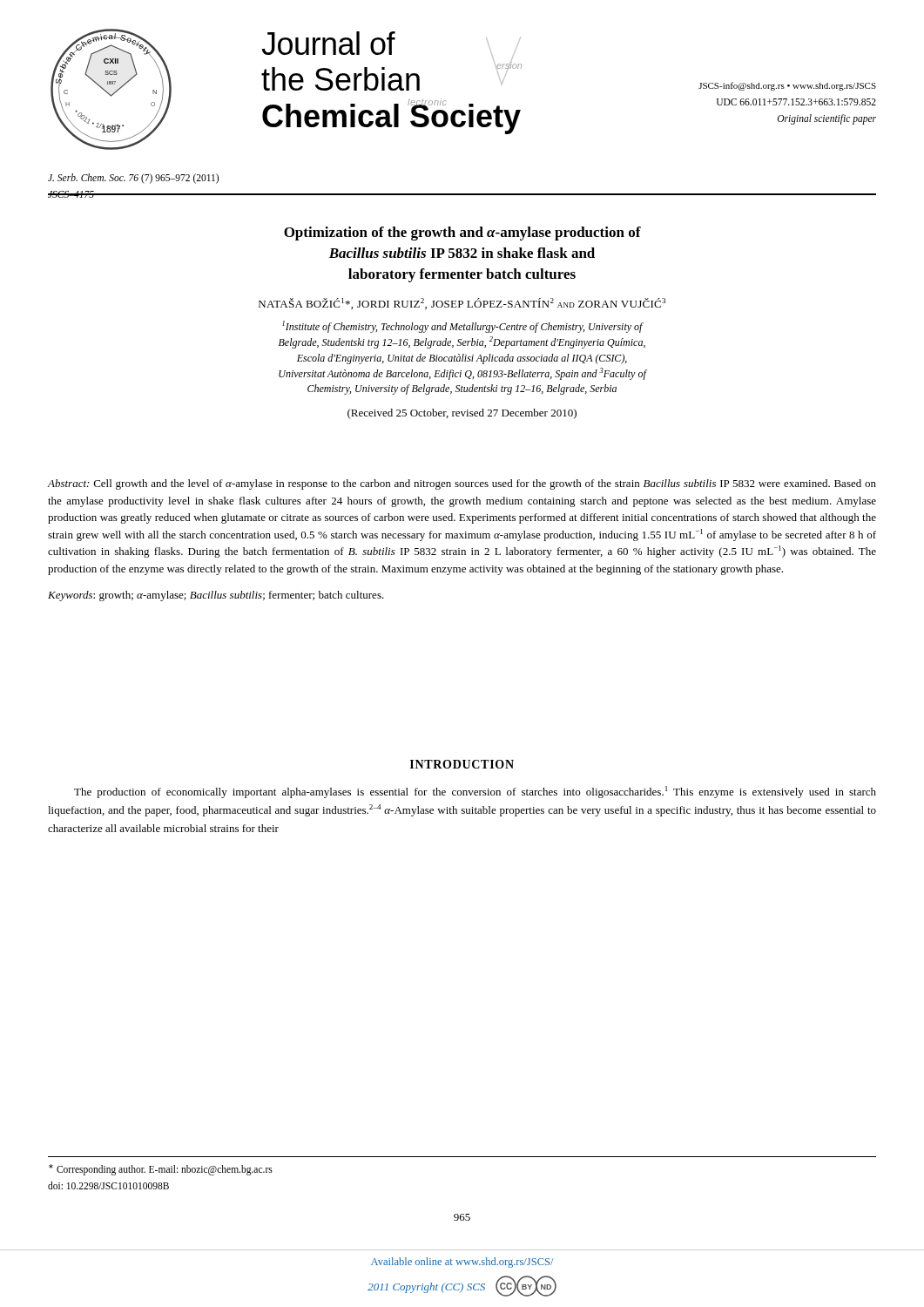924x1307 pixels.
Task: Point to the block beginning "NATAŠA BOŽIĆ1*, JORDI RUIZ2, JOSEP LÓPEZ-SANTÍN2 and ZORAN"
Action: [x=462, y=304]
